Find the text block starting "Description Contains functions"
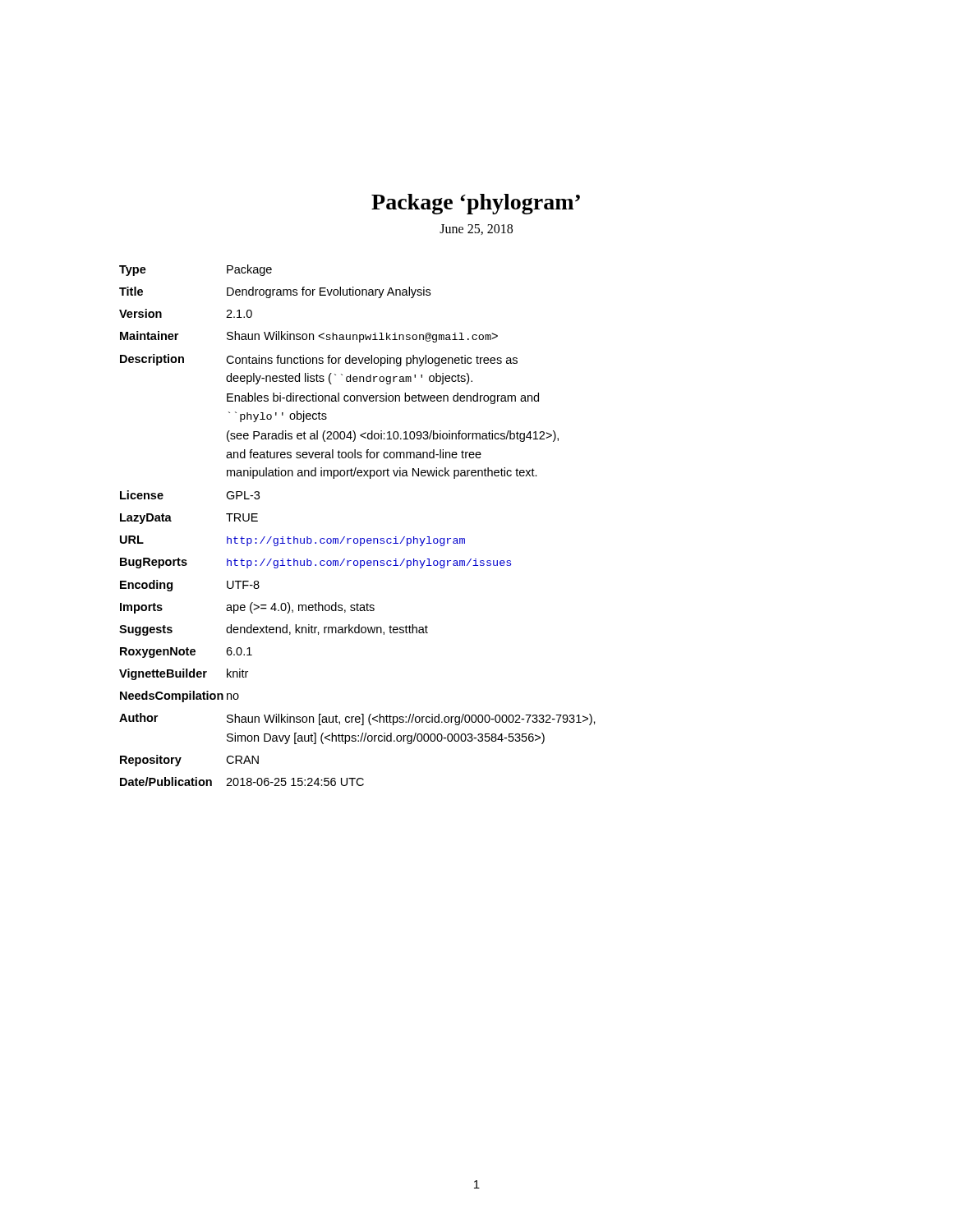 (319, 360)
